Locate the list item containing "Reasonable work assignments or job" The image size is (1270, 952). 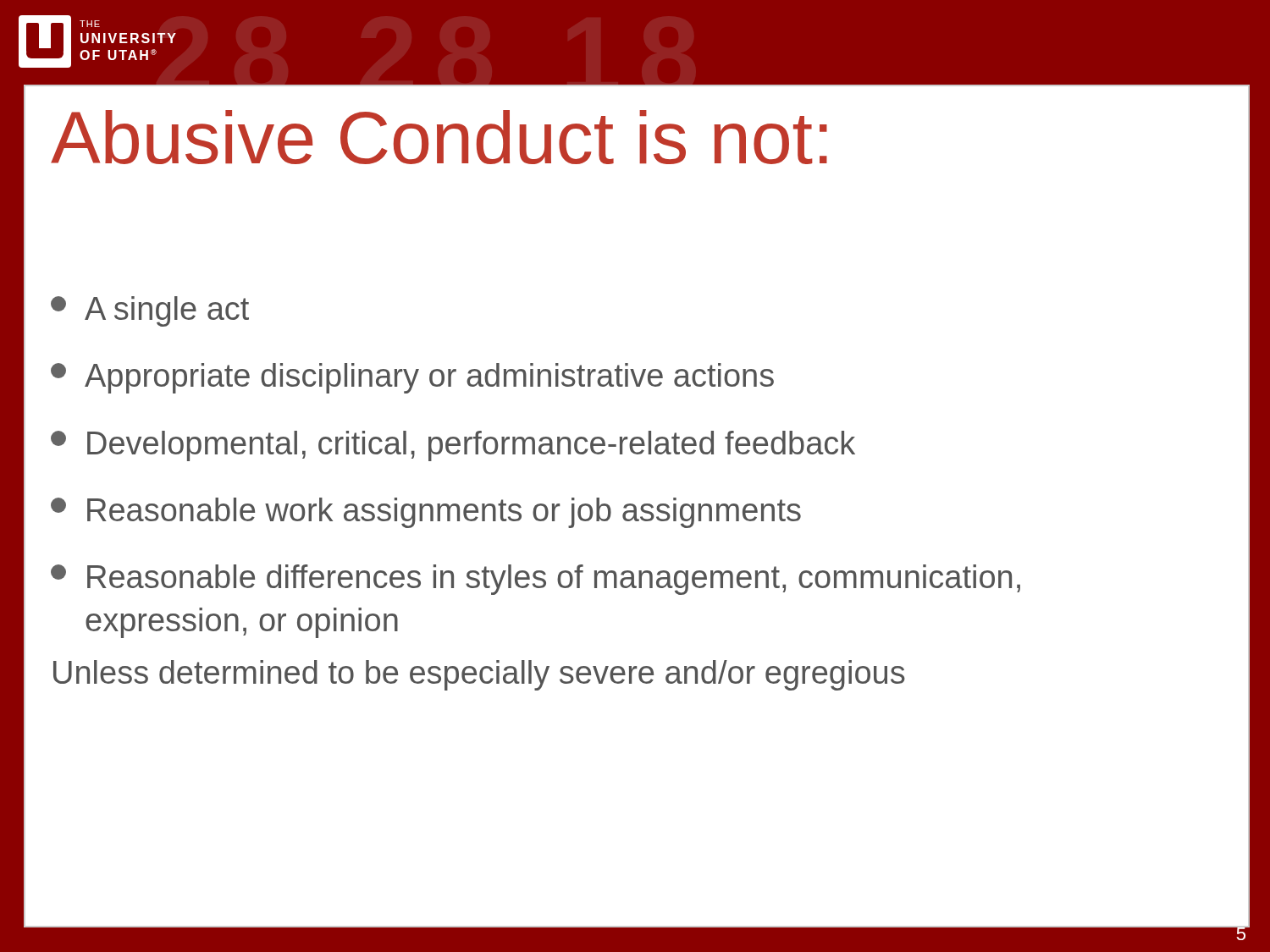[x=426, y=511]
